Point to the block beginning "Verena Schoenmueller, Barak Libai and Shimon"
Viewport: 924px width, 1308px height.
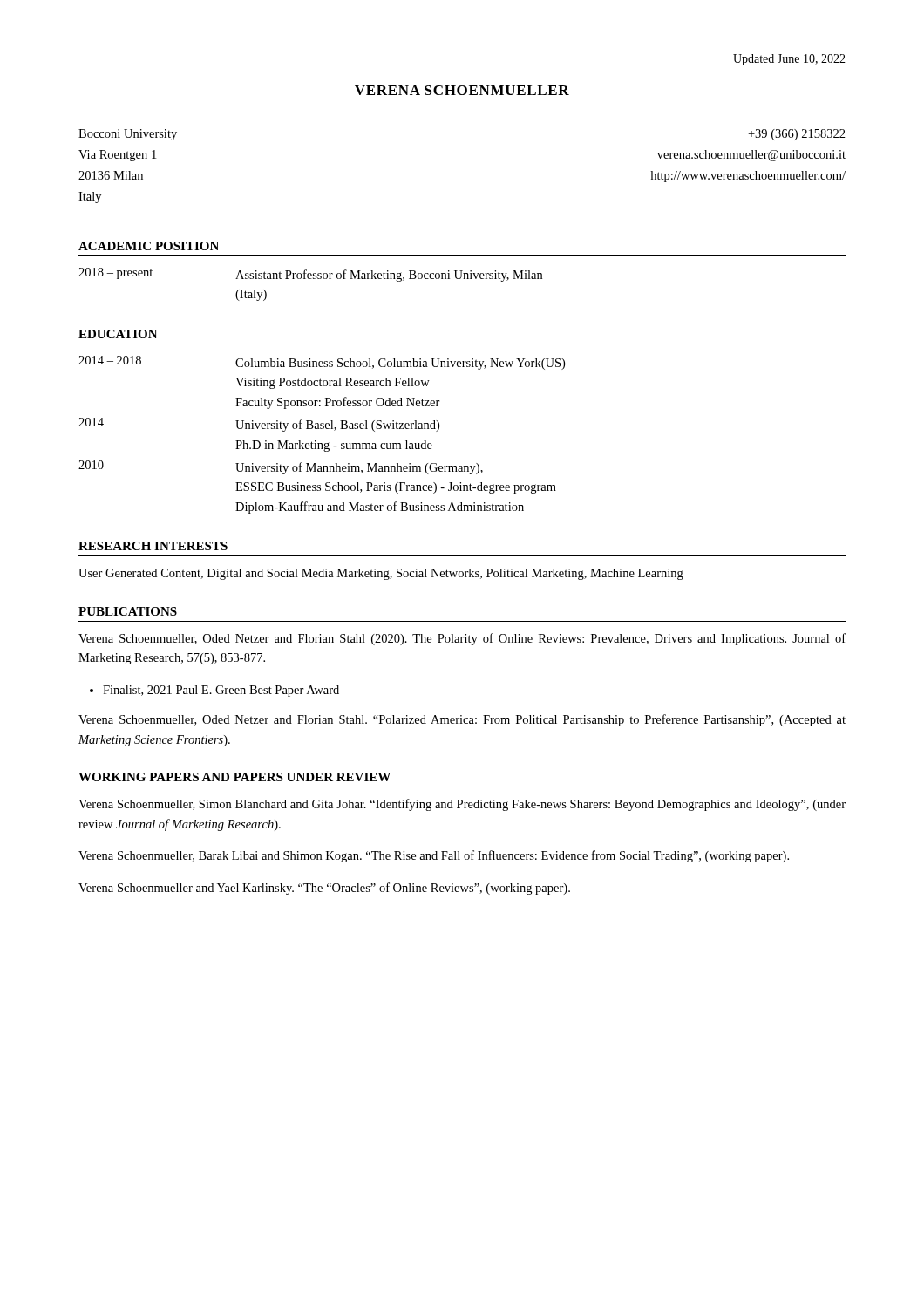[434, 856]
